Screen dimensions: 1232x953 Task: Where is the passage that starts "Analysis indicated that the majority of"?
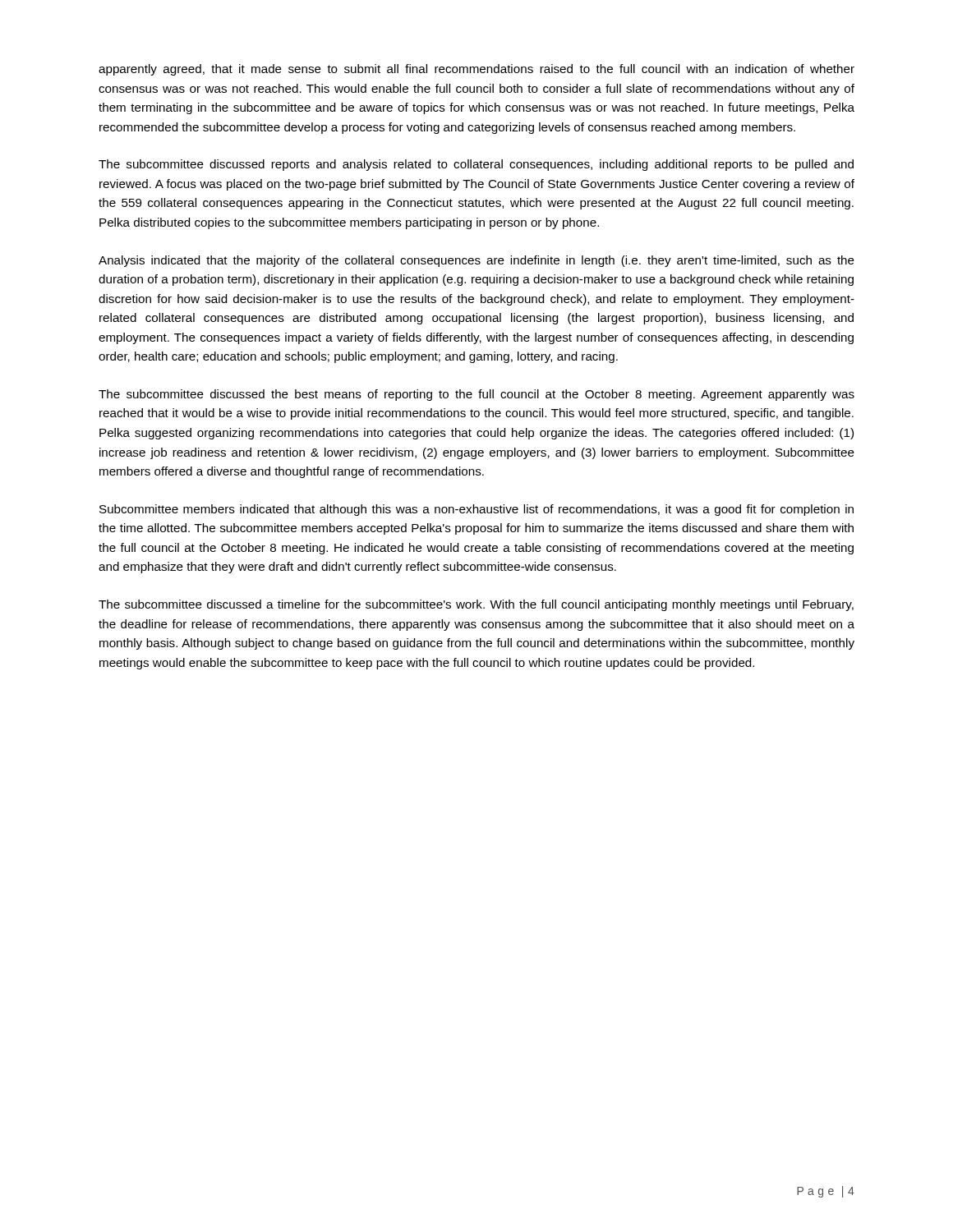476,308
